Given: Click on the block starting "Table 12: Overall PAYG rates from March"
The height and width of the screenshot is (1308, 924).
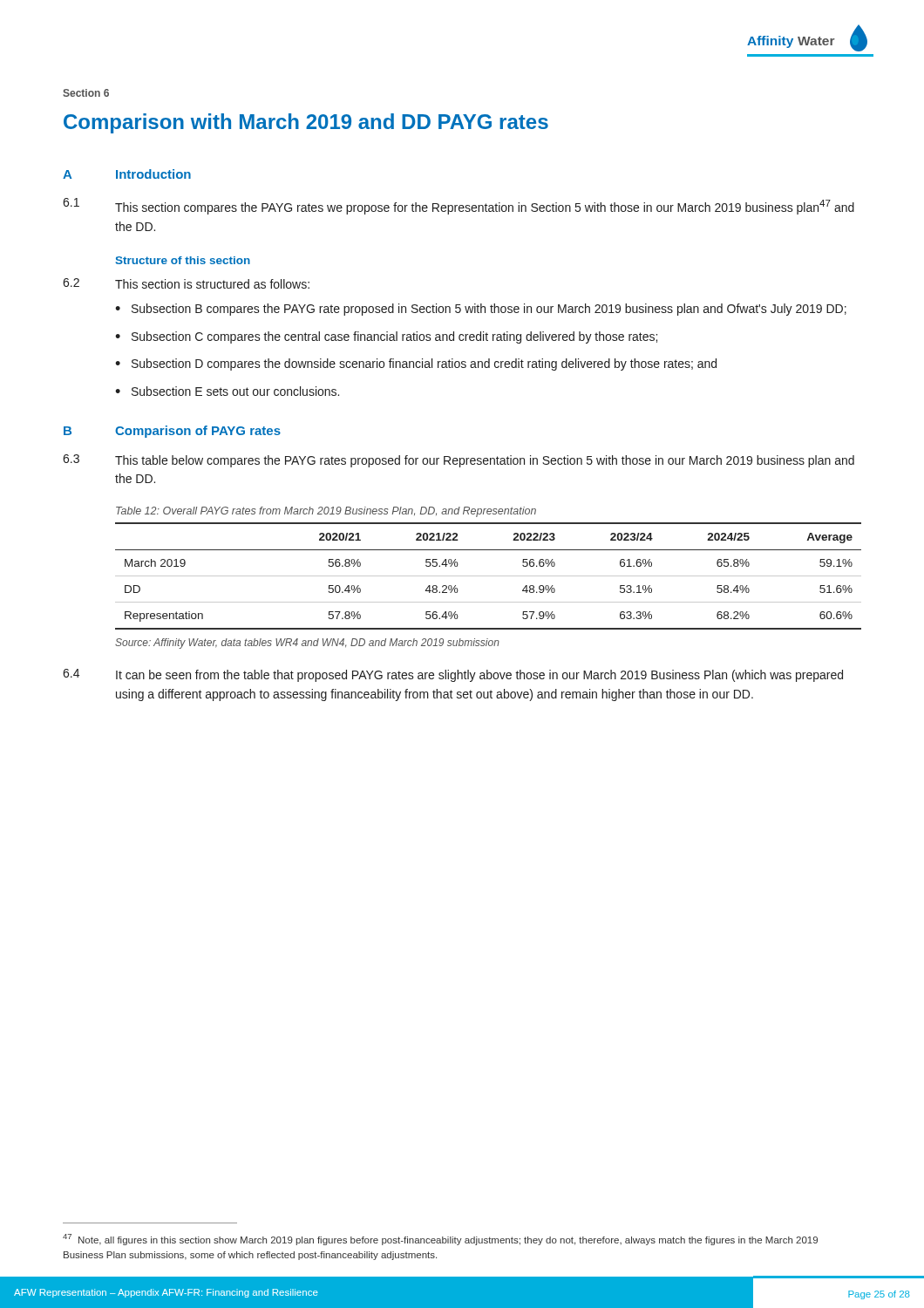Looking at the screenshot, I should [x=326, y=511].
